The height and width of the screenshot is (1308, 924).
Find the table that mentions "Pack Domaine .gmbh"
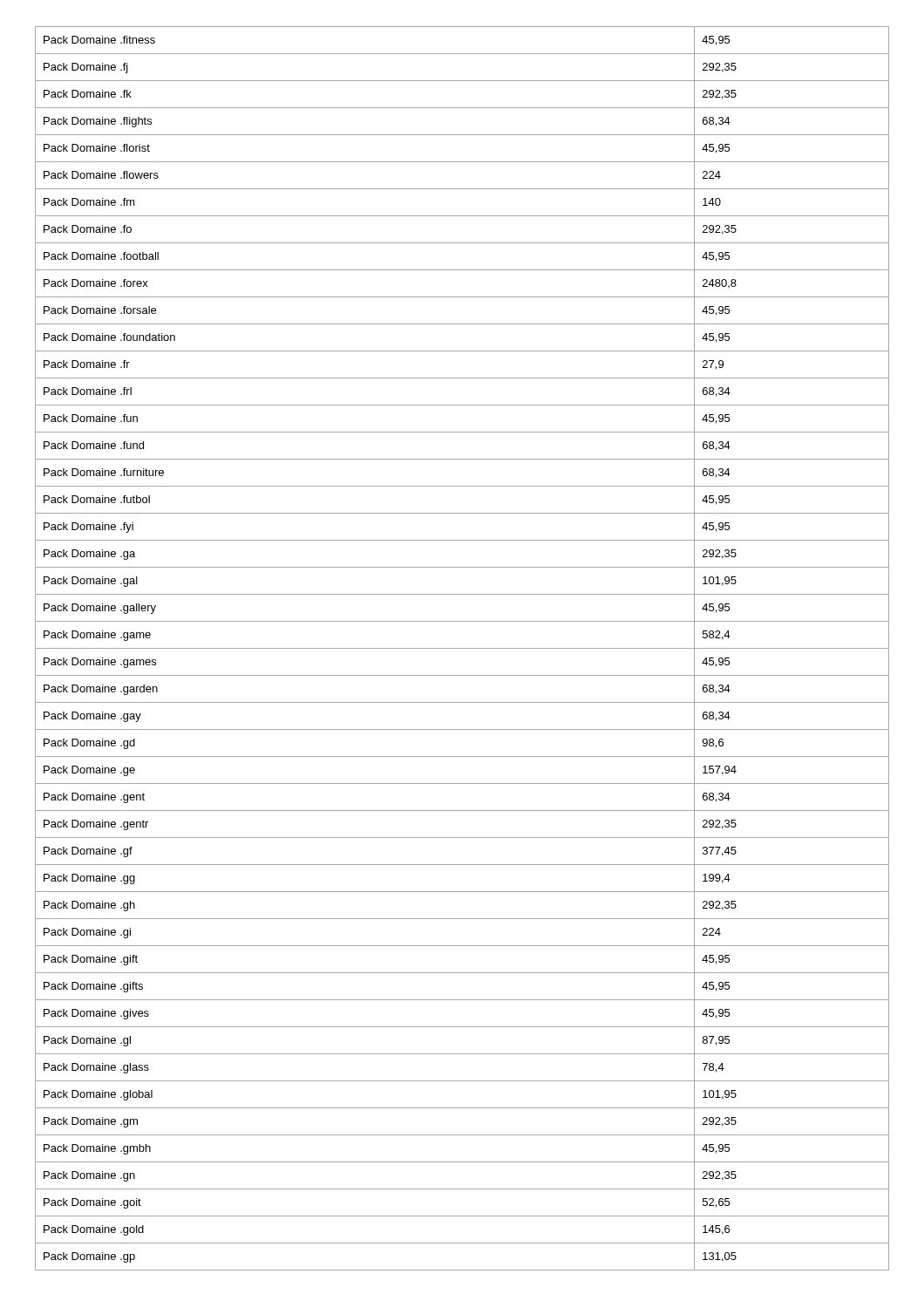(x=462, y=648)
